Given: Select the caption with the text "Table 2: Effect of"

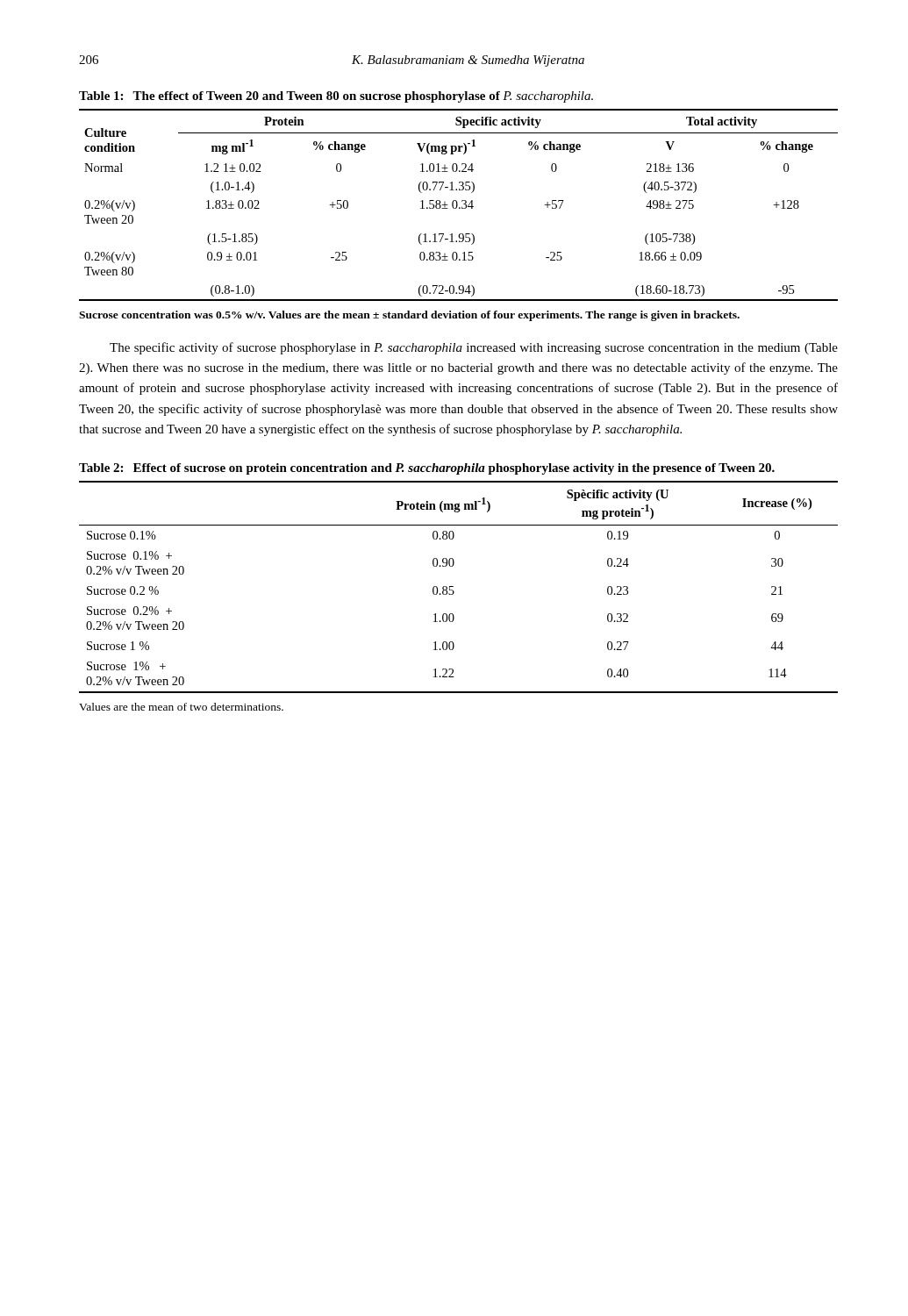Looking at the screenshot, I should click(427, 468).
